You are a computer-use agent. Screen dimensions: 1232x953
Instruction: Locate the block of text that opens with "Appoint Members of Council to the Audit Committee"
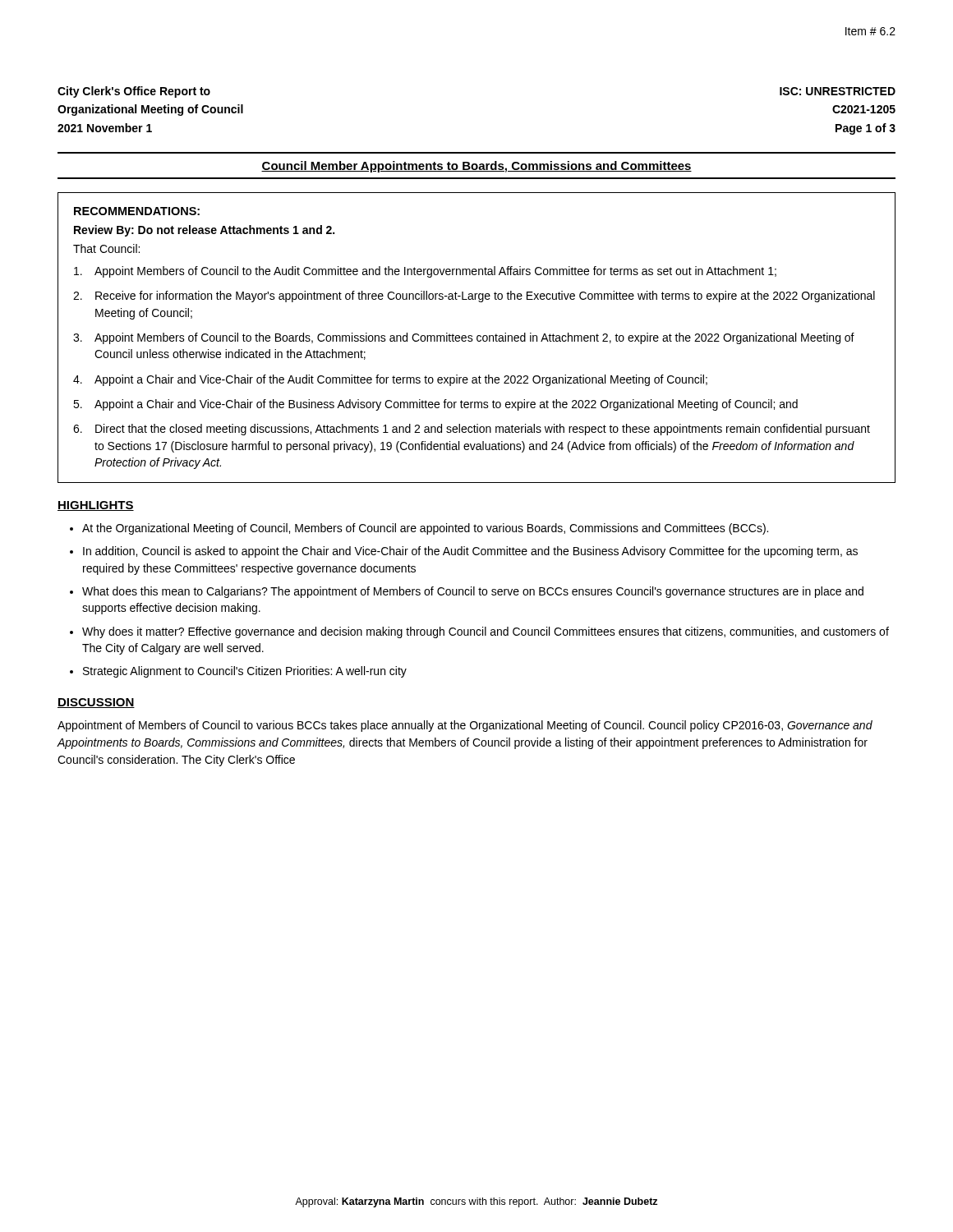point(425,271)
